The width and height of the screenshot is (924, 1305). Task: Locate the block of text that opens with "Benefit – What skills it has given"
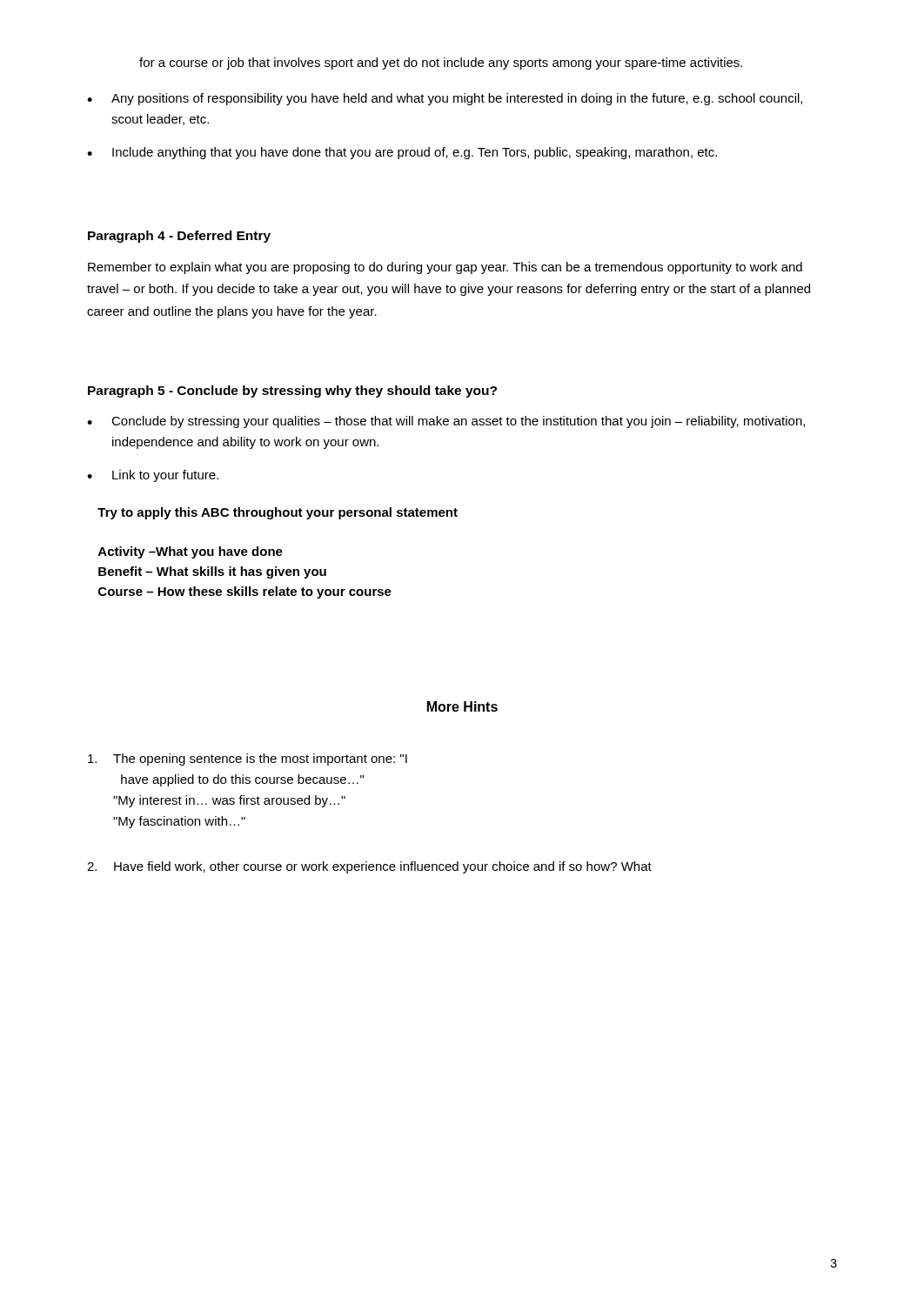point(209,571)
